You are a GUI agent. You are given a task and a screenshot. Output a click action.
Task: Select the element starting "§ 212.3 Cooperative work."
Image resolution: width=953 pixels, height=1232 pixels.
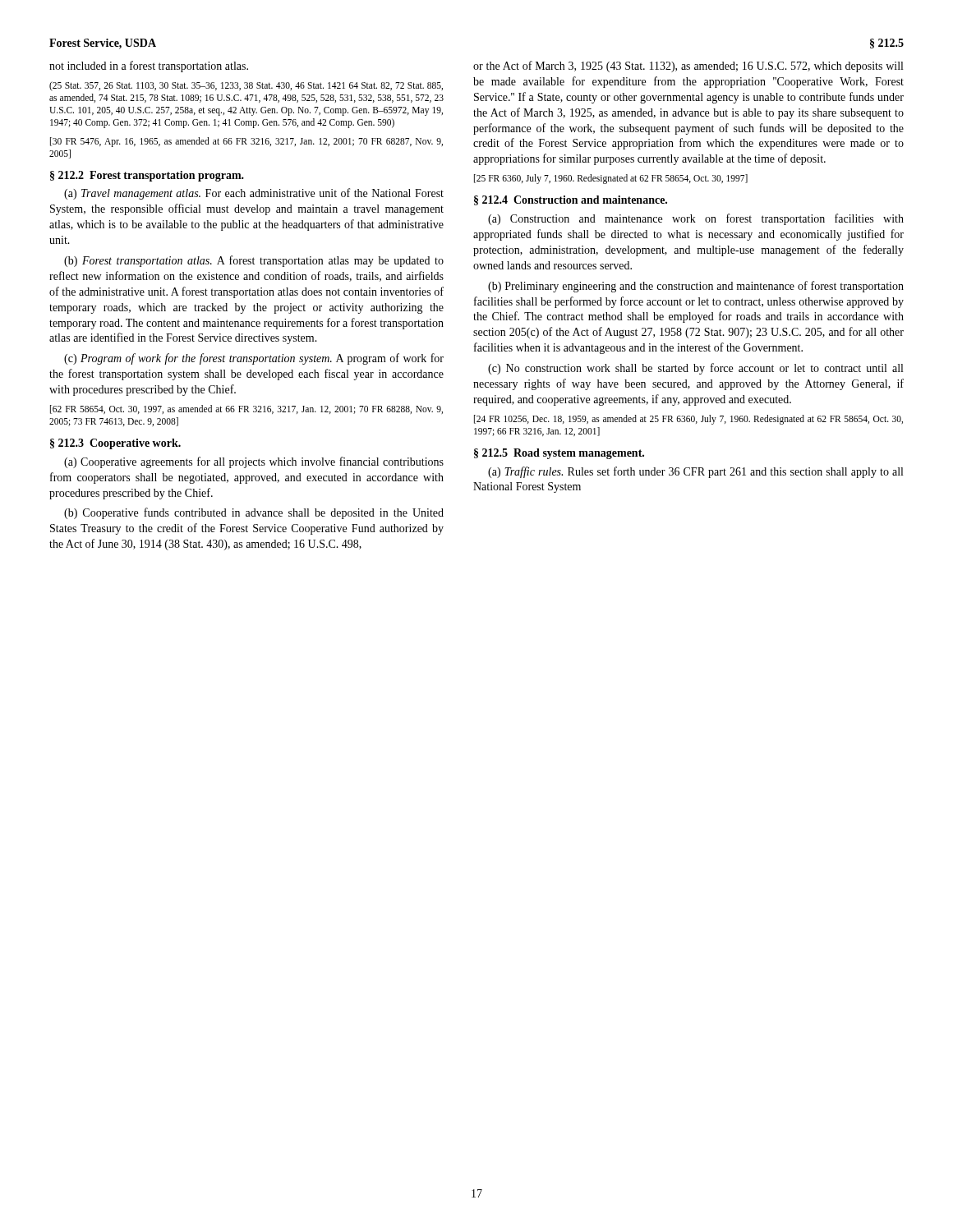pos(115,443)
